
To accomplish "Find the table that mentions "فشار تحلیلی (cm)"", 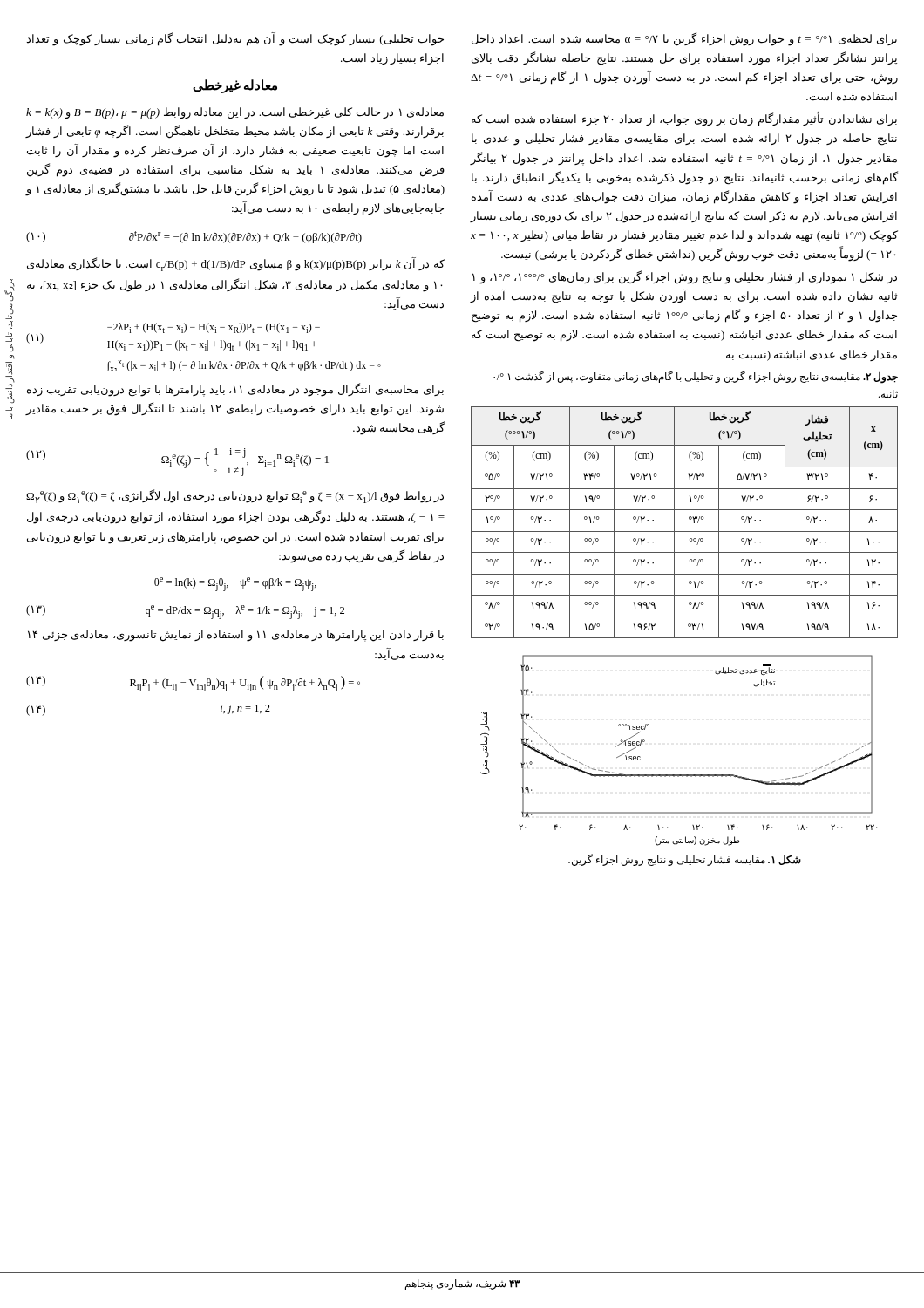I will 684,523.
